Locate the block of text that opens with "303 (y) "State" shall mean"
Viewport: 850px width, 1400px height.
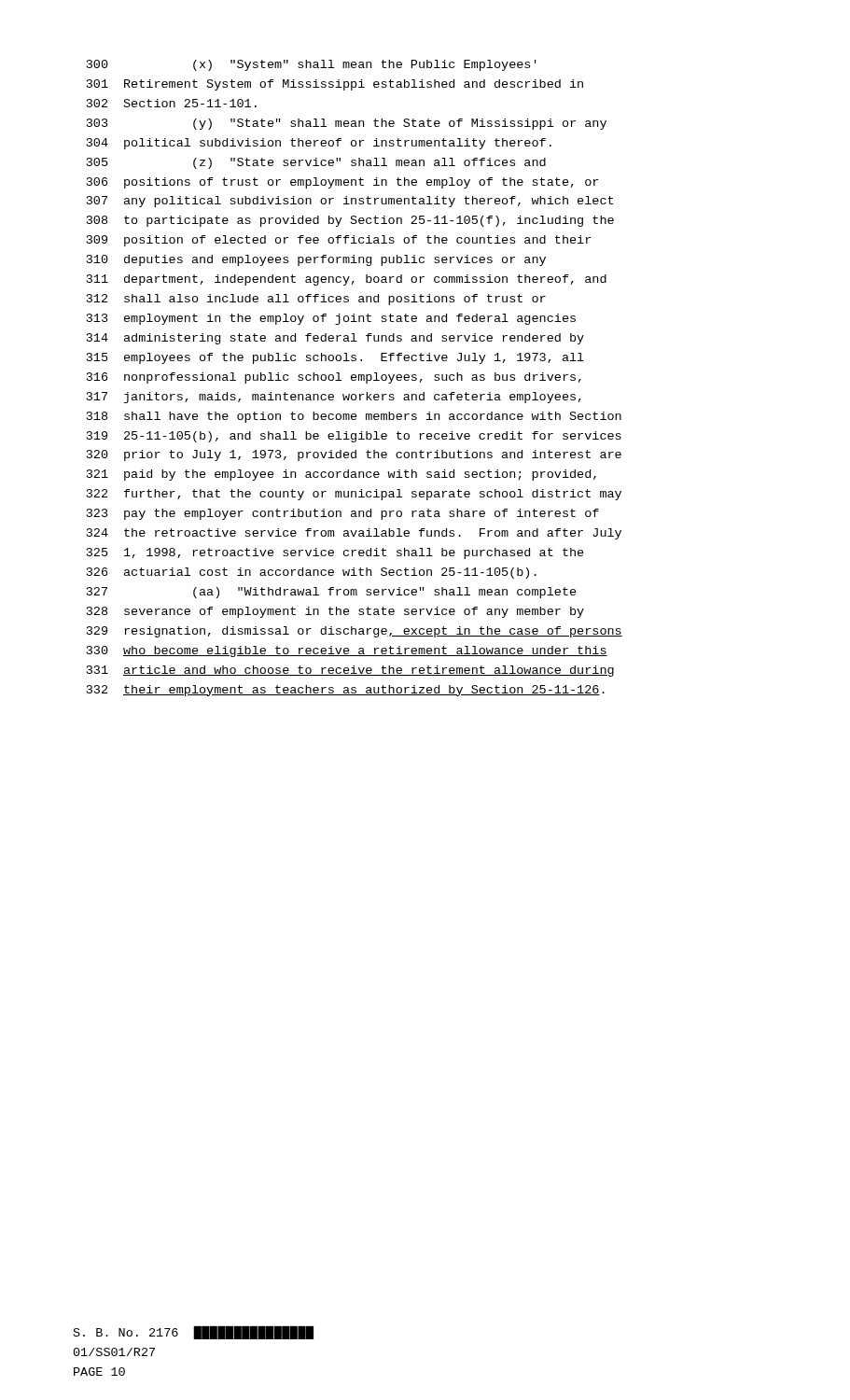(425, 134)
